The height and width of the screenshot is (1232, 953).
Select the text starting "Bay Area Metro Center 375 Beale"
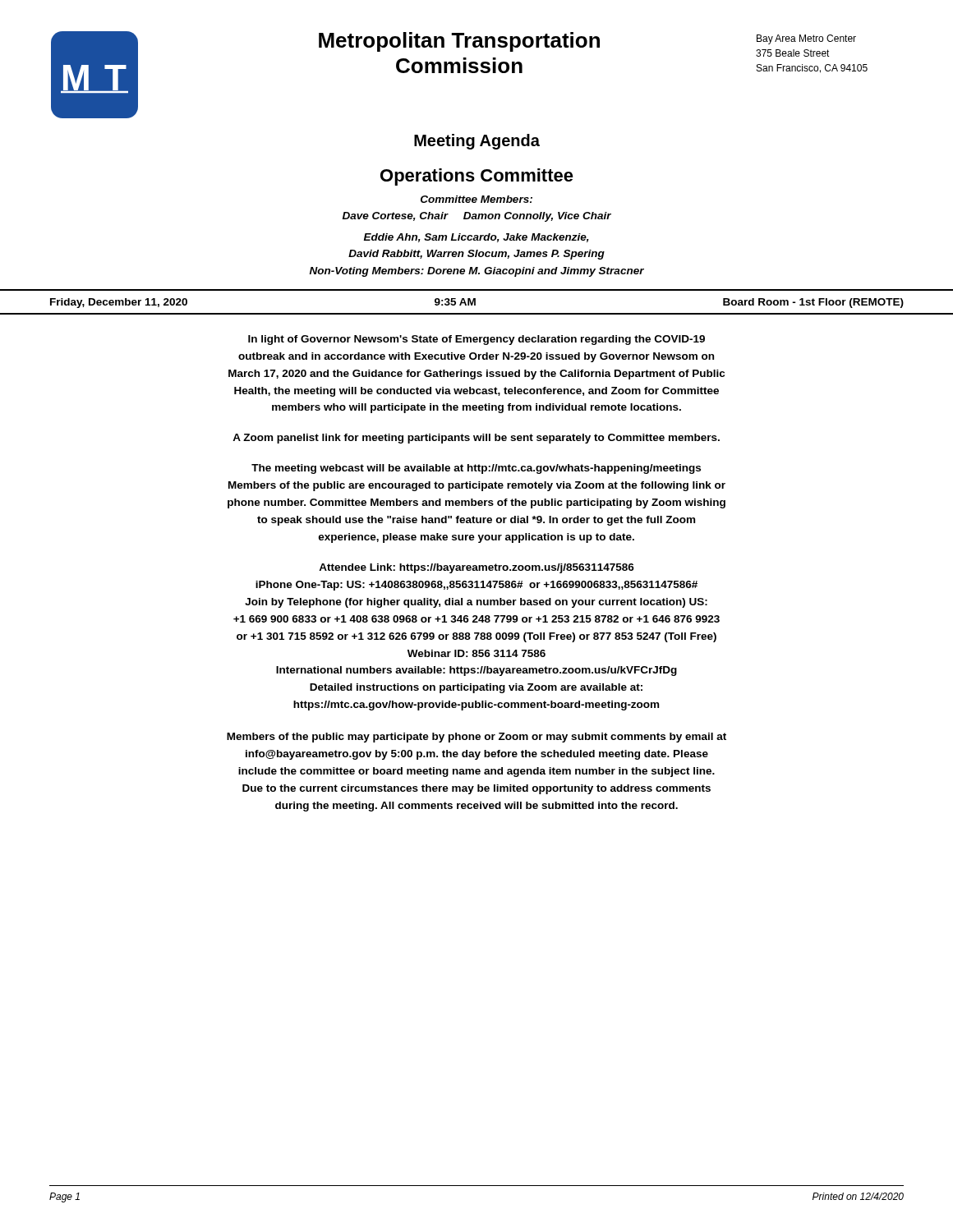(812, 53)
